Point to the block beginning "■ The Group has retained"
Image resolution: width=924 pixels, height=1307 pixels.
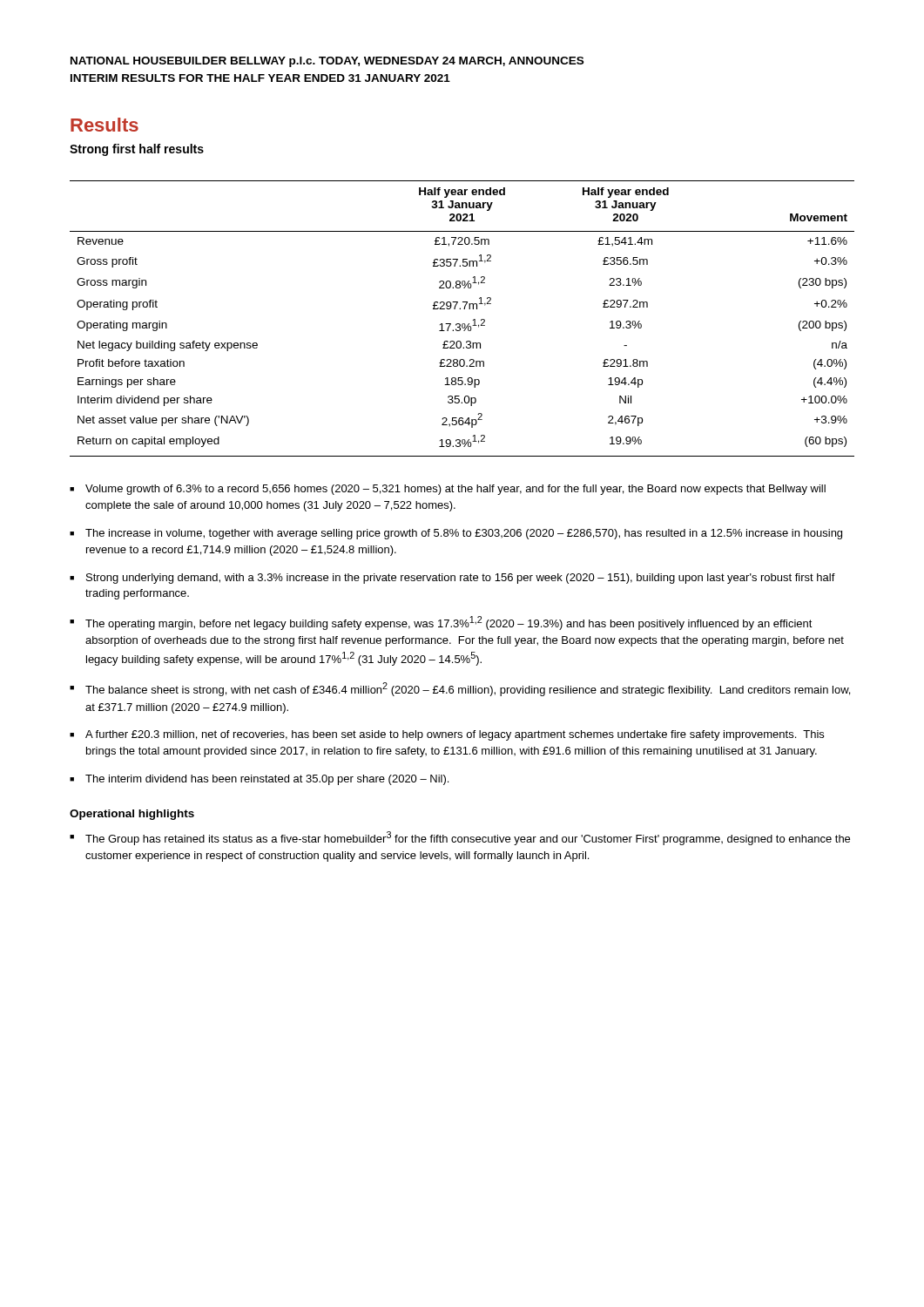(x=462, y=846)
